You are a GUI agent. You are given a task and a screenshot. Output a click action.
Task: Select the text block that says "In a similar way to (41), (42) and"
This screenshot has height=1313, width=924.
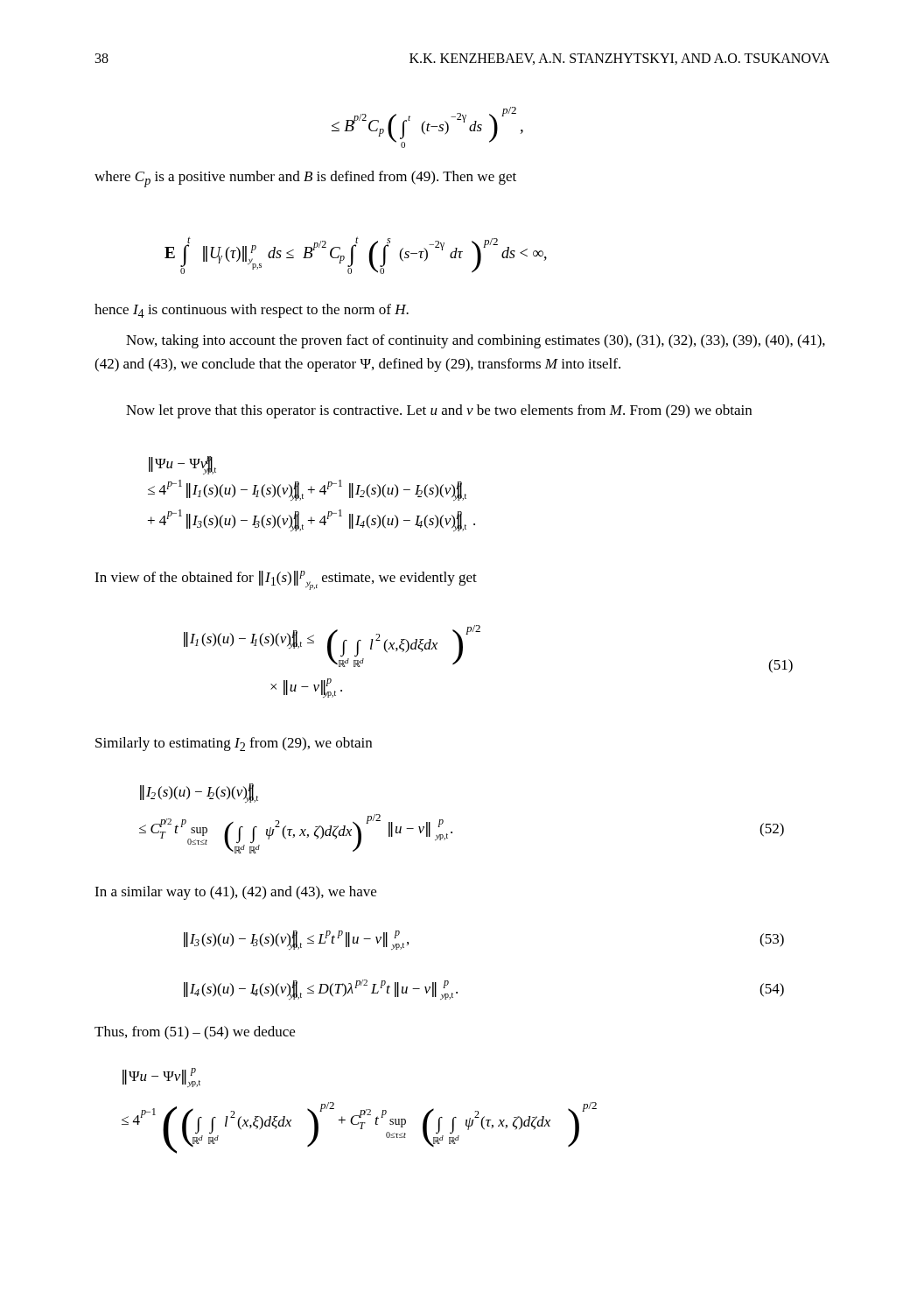click(236, 892)
